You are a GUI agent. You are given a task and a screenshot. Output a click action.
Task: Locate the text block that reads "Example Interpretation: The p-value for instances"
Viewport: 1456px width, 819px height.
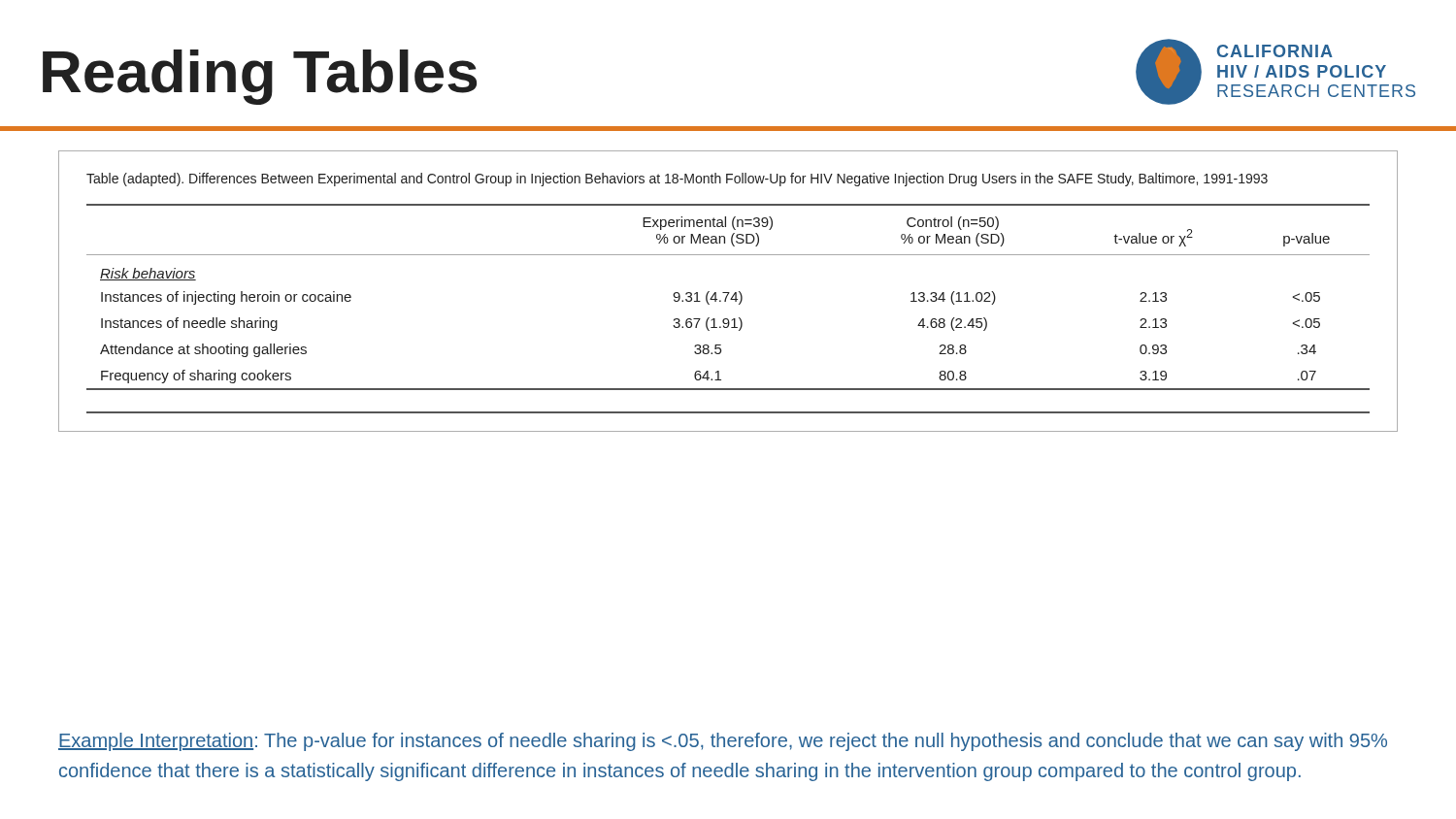click(723, 755)
